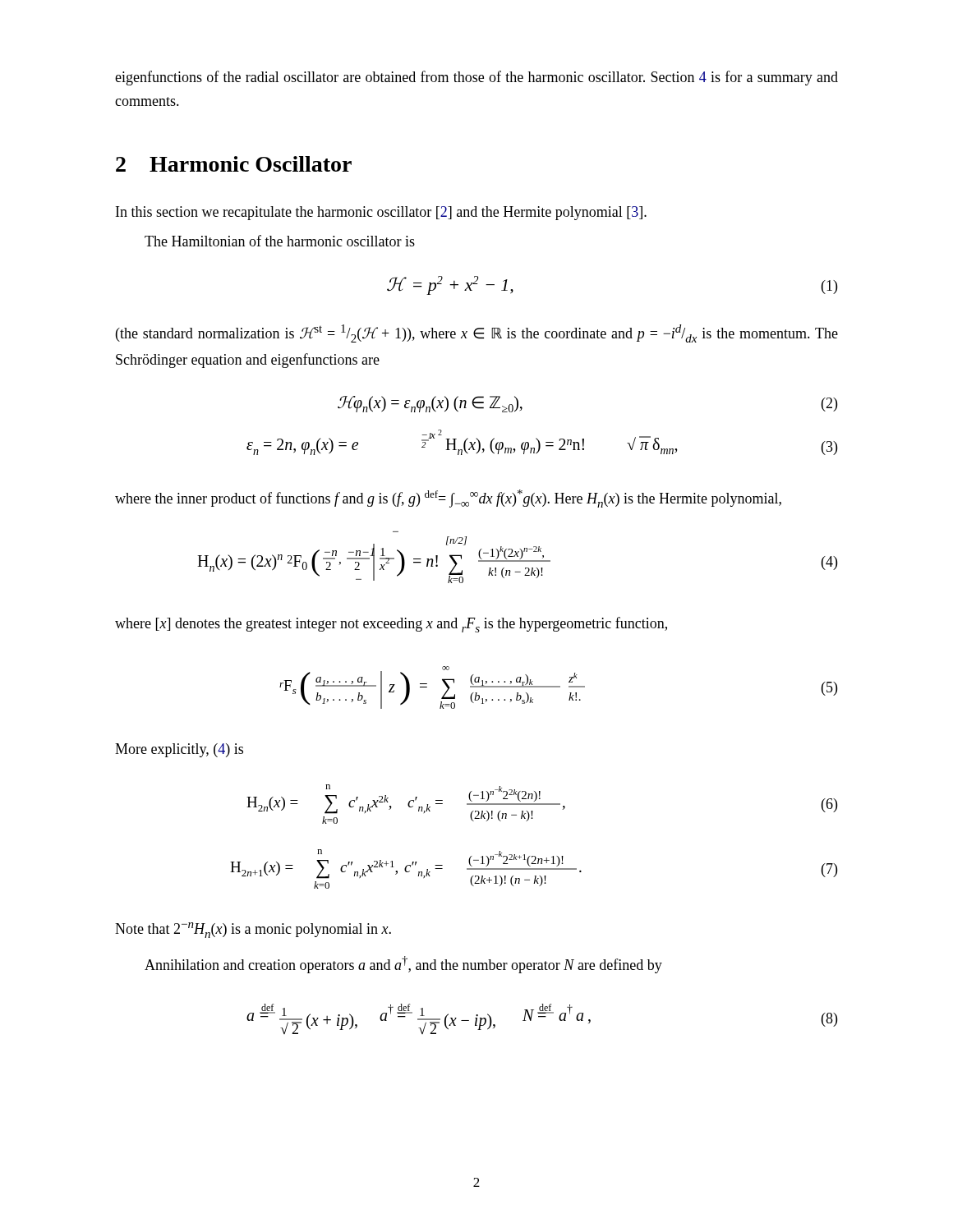Where is the passage that starts "Annihilation and creation operators a"?
The width and height of the screenshot is (953, 1232).
click(x=403, y=963)
